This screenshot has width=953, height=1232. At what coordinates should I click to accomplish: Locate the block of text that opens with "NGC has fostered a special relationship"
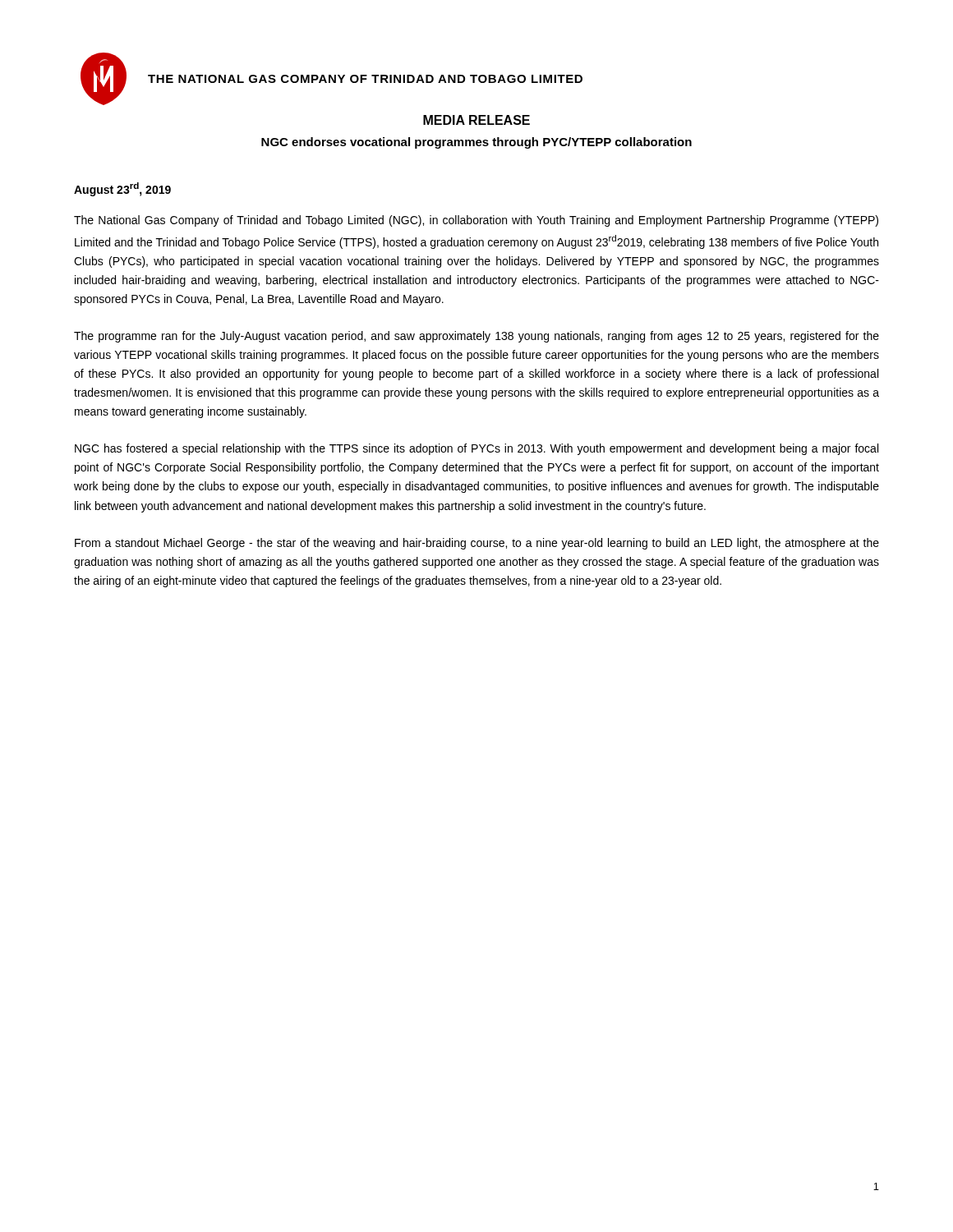476,477
